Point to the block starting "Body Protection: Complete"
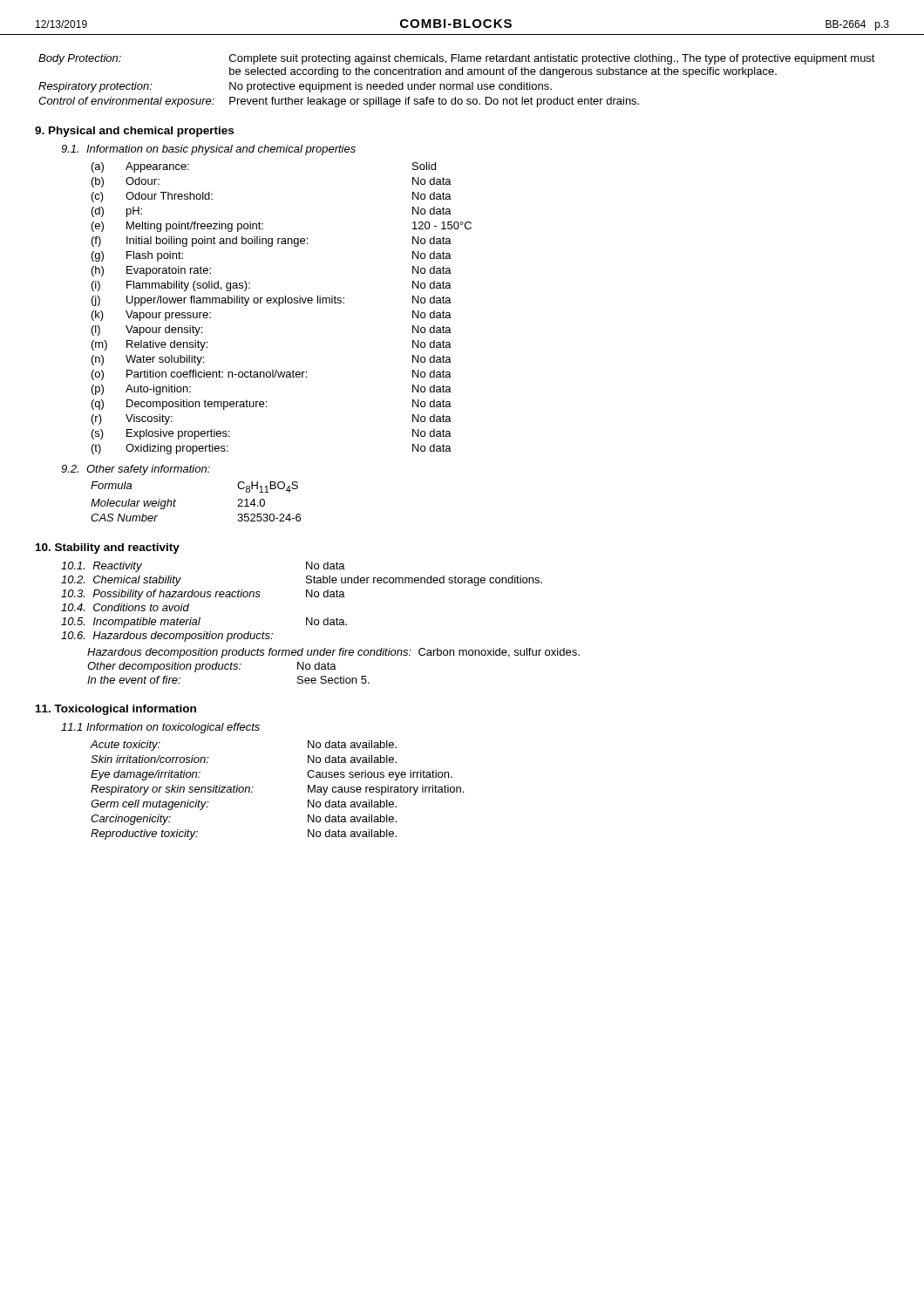 click(x=462, y=79)
